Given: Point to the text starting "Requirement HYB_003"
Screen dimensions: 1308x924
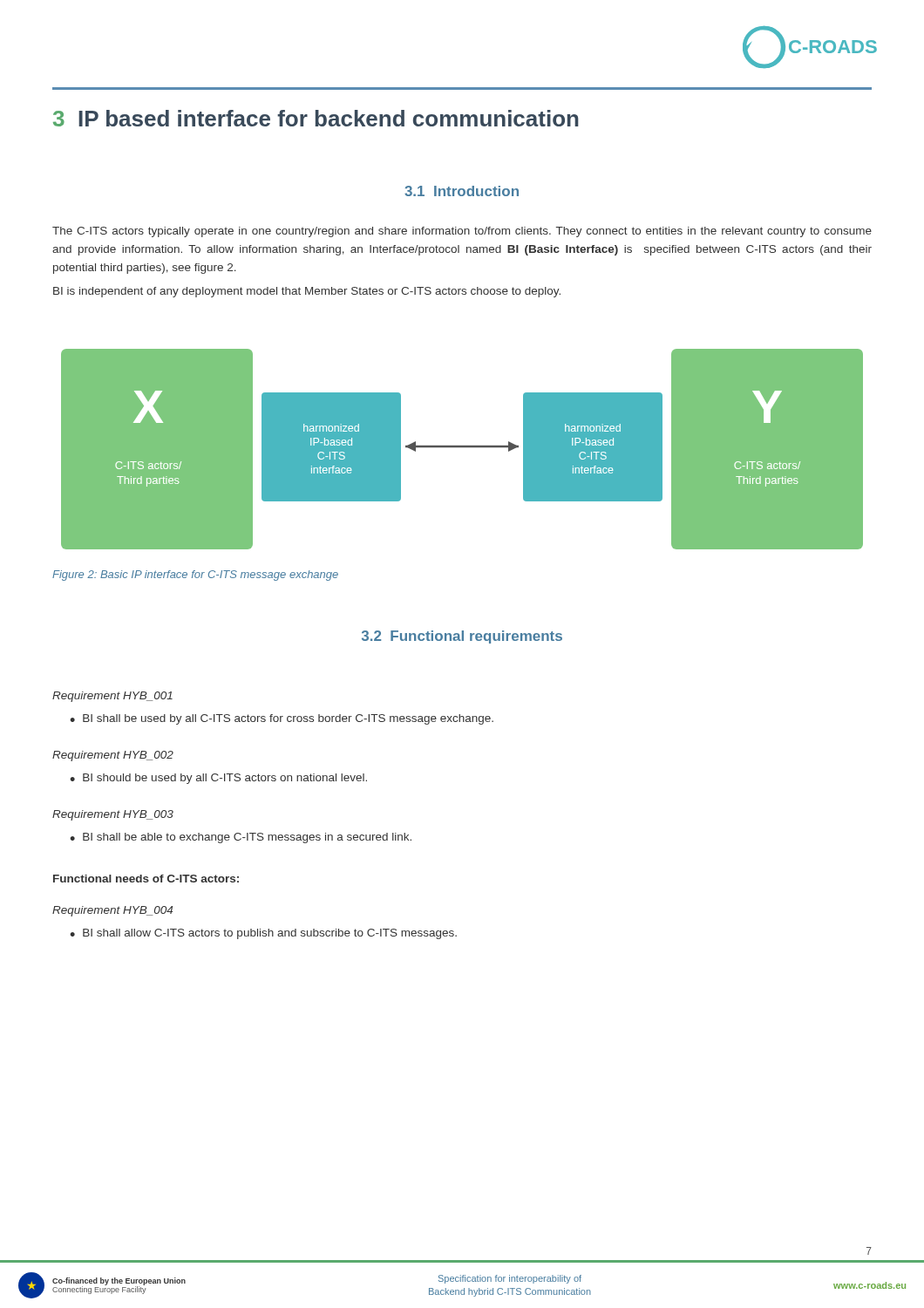Looking at the screenshot, I should tap(113, 815).
